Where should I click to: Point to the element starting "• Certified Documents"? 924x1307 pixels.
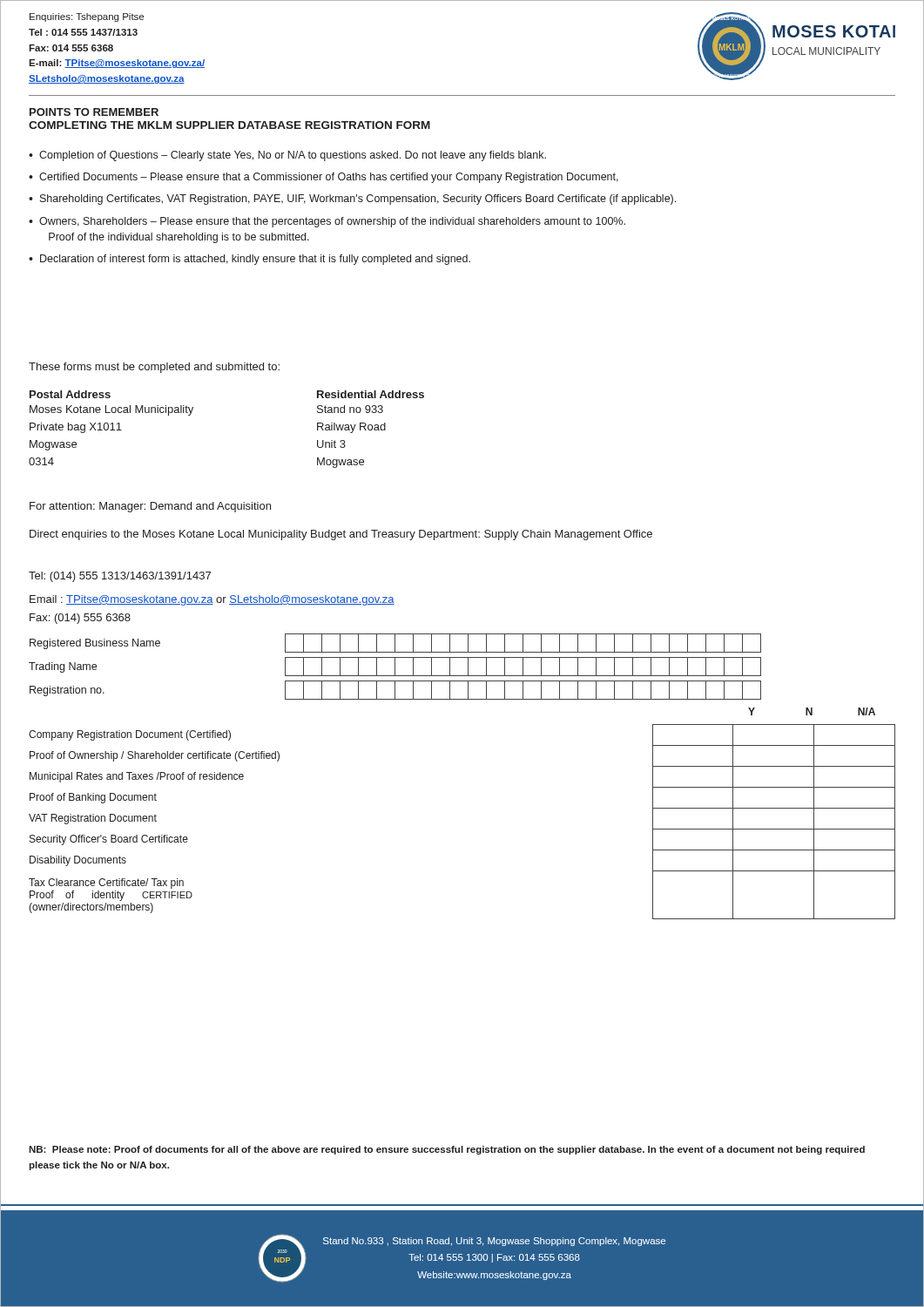(x=324, y=177)
